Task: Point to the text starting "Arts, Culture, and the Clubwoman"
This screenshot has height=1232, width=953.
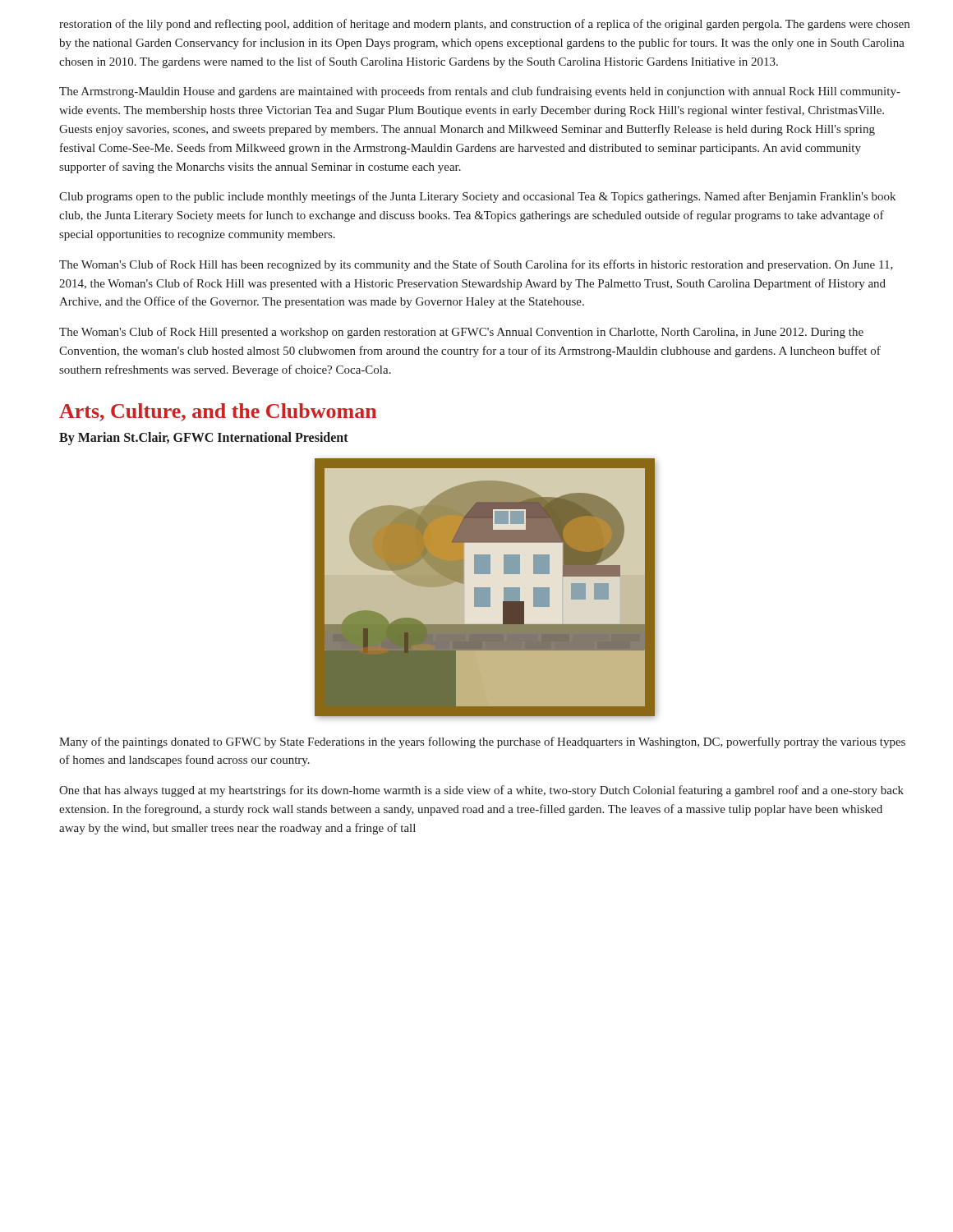Action: (218, 411)
